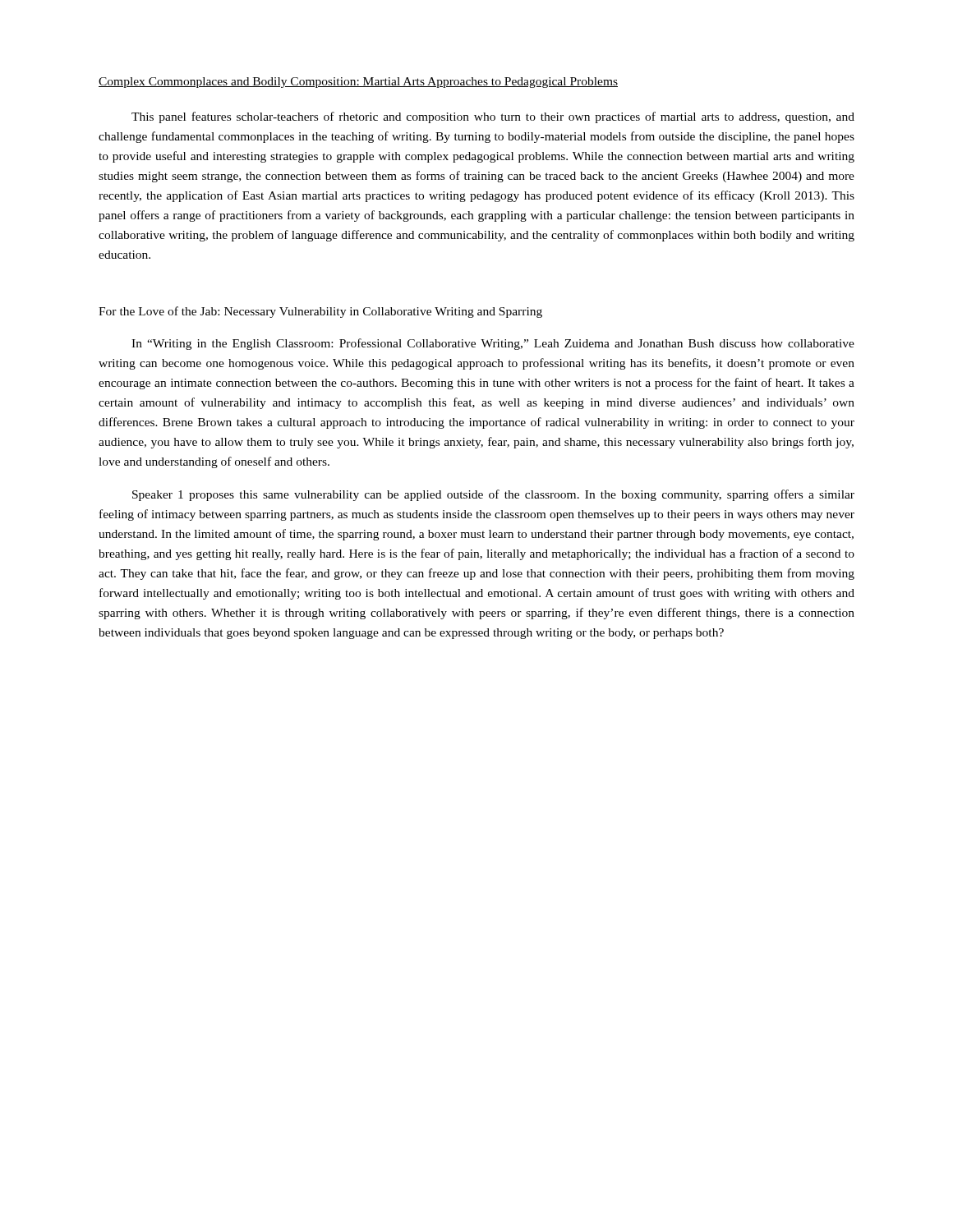
Task: Point to the block beginning "Speaker 1 proposes this"
Action: 476,564
